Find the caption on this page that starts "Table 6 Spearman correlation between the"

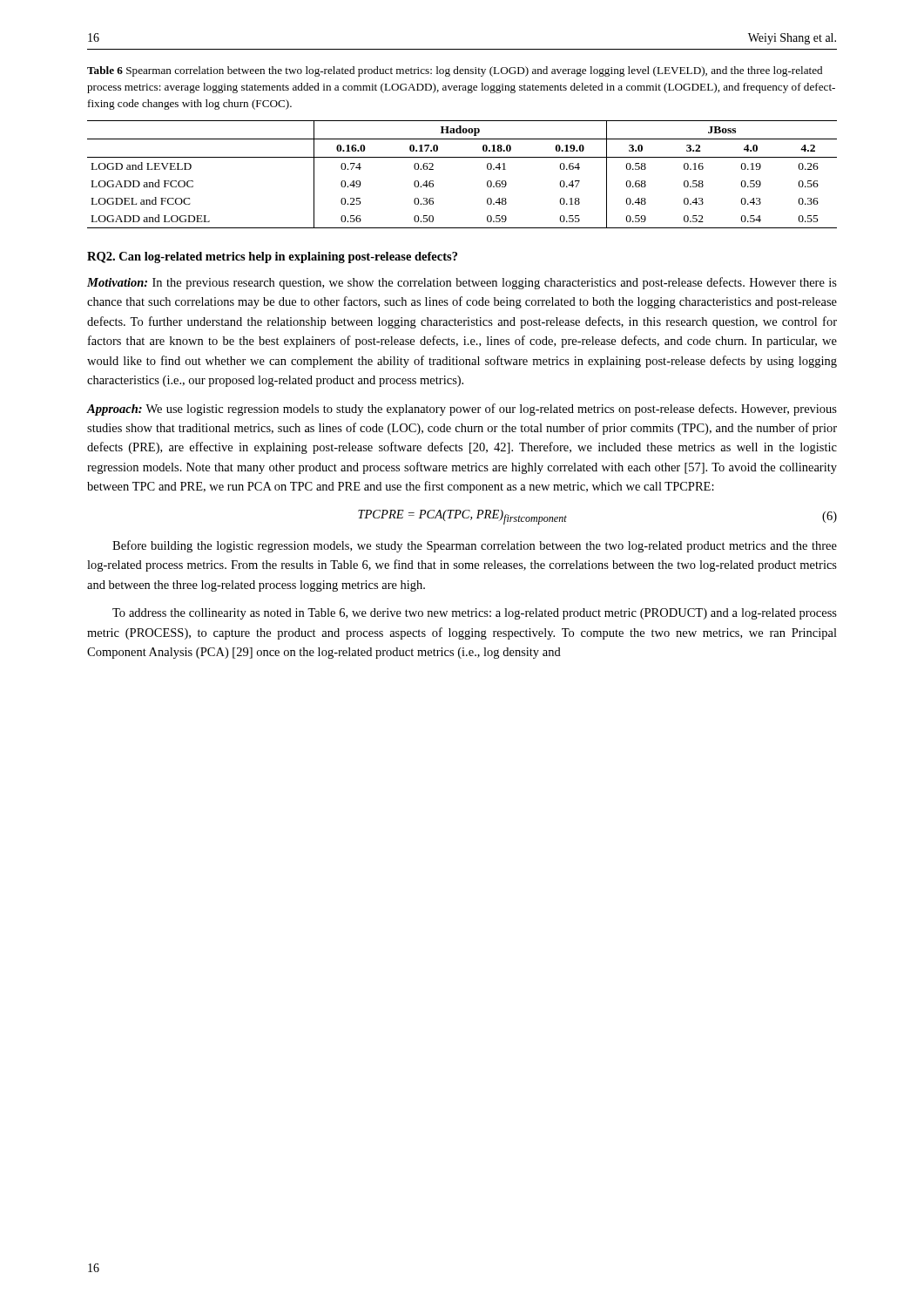coord(461,87)
